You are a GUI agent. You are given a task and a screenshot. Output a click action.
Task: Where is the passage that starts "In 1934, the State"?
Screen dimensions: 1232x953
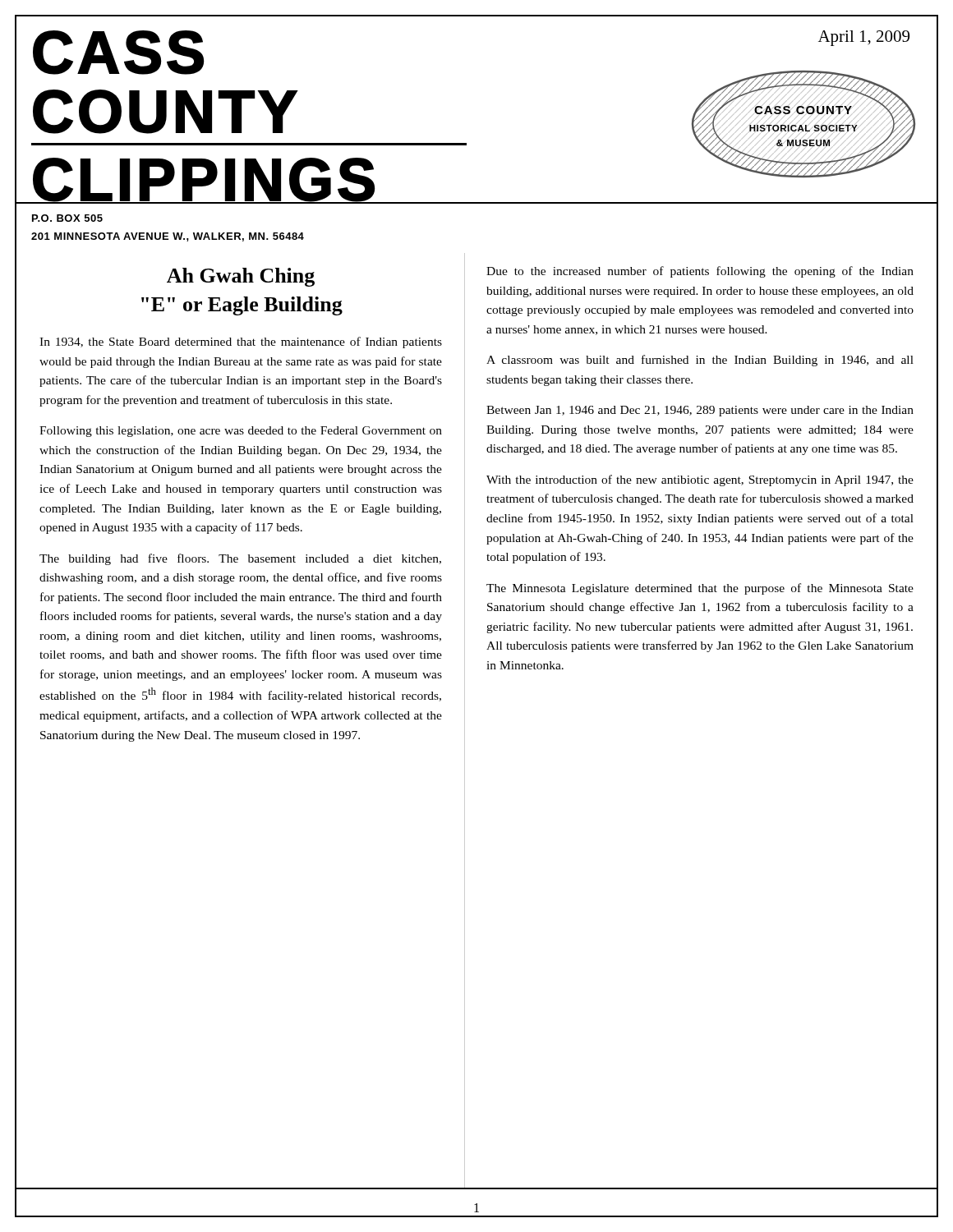tap(241, 370)
